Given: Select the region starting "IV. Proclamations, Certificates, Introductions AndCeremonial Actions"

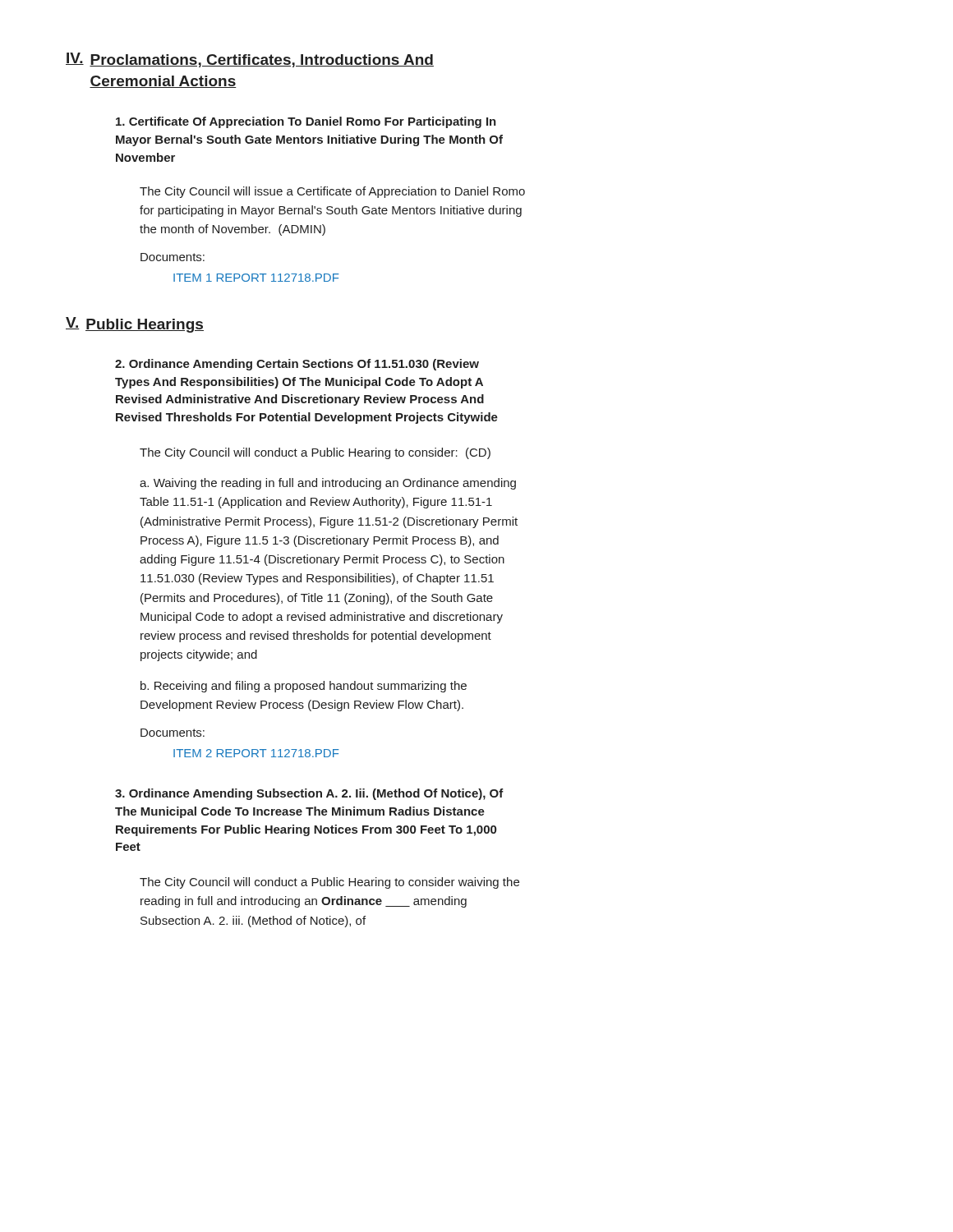Looking at the screenshot, I should (250, 70).
